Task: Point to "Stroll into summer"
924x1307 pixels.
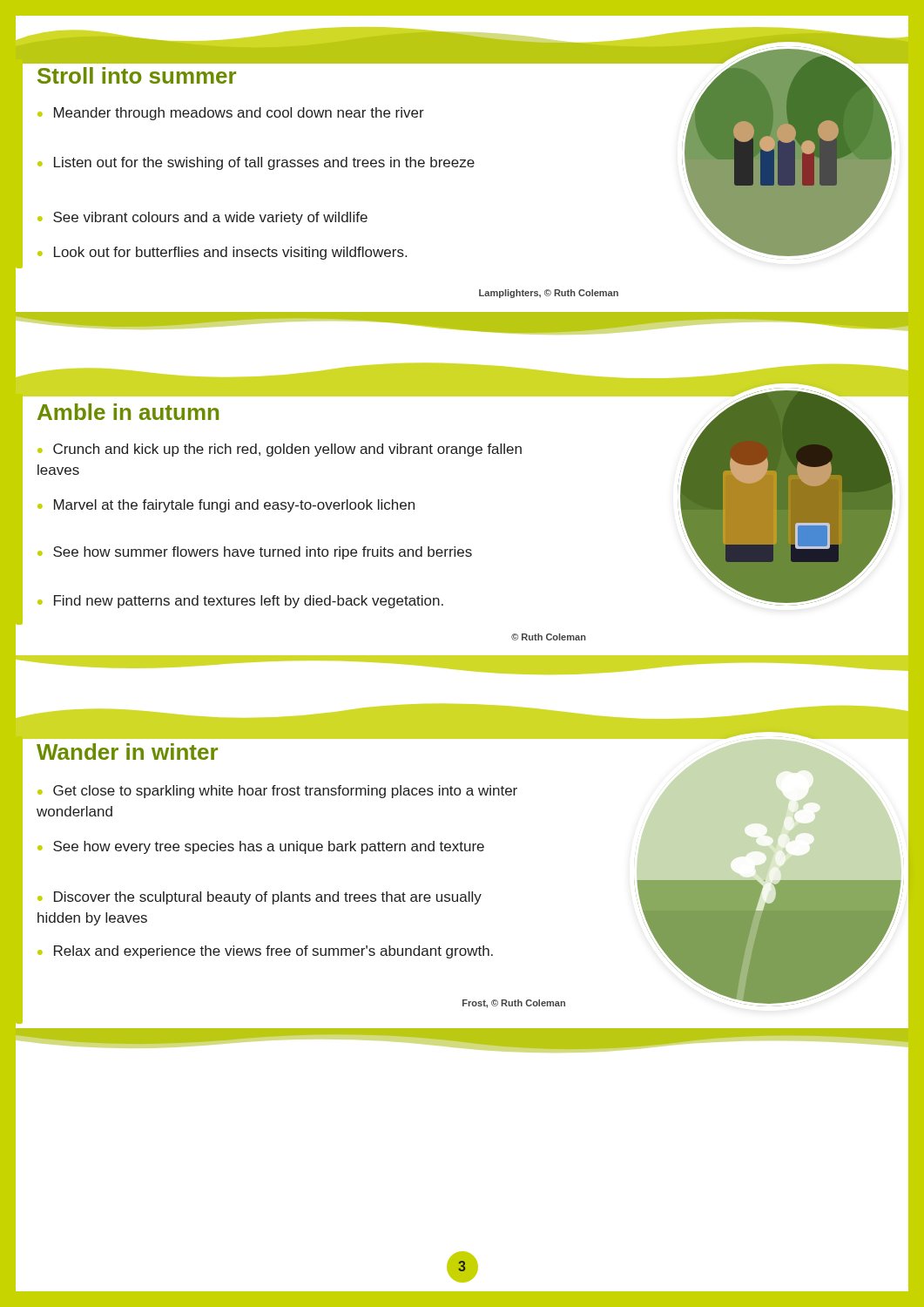Action: [x=137, y=75]
